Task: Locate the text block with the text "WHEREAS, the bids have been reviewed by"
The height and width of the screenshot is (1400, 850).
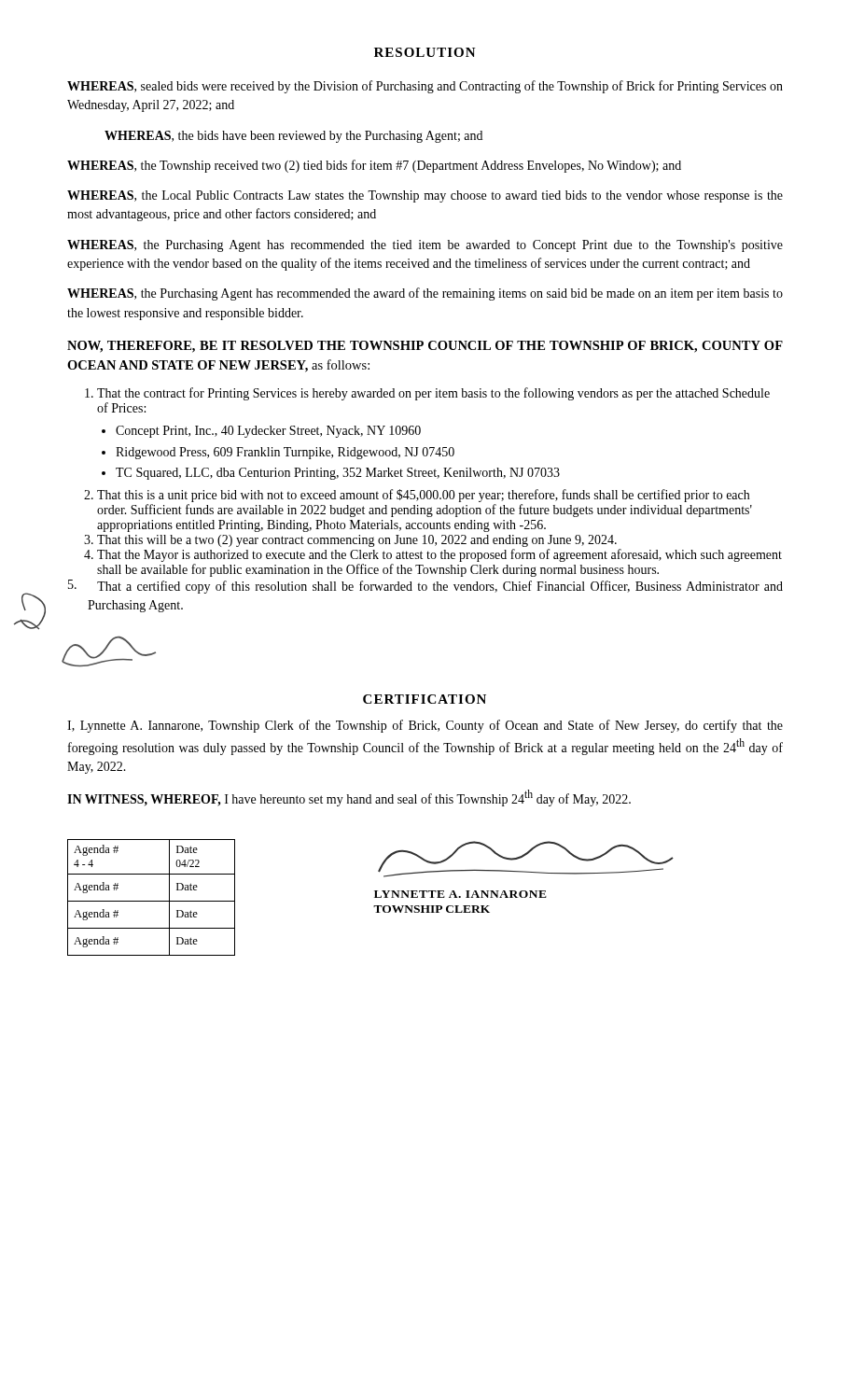Action: point(294,135)
